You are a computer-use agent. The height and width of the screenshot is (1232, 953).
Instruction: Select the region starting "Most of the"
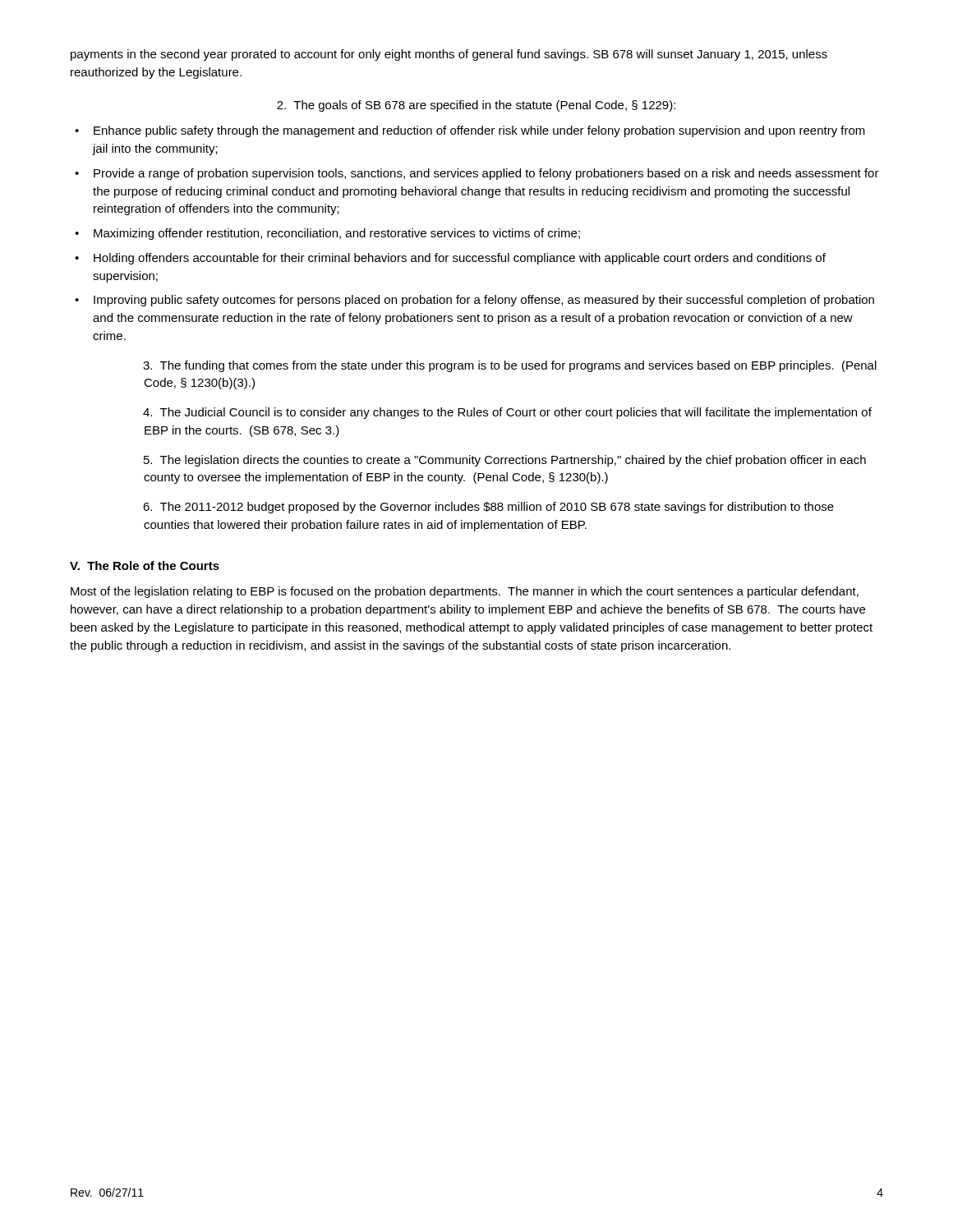471,618
